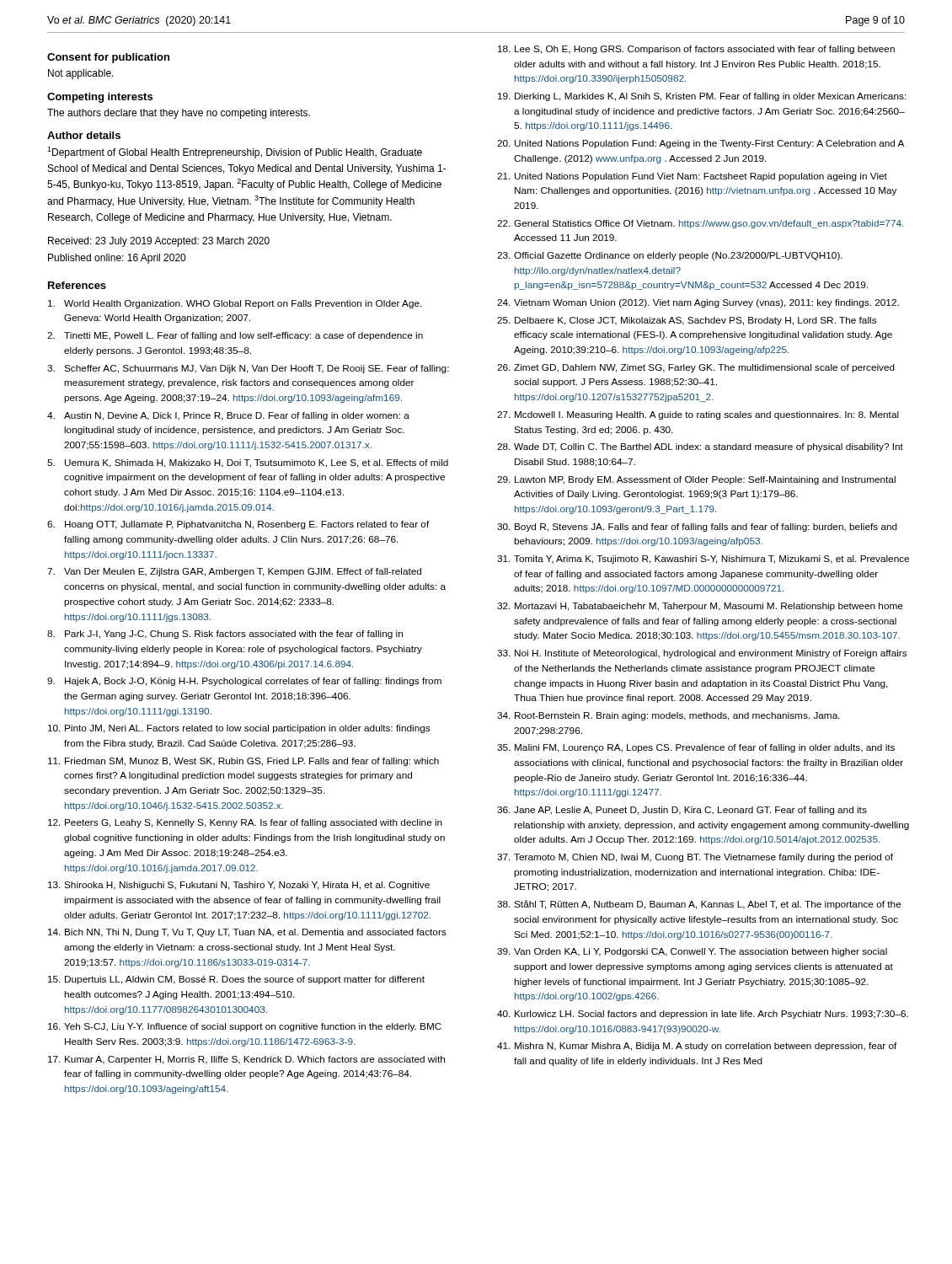This screenshot has width=952, height=1264.
Task: Where does it say "Author details"?
Action: (x=84, y=135)
